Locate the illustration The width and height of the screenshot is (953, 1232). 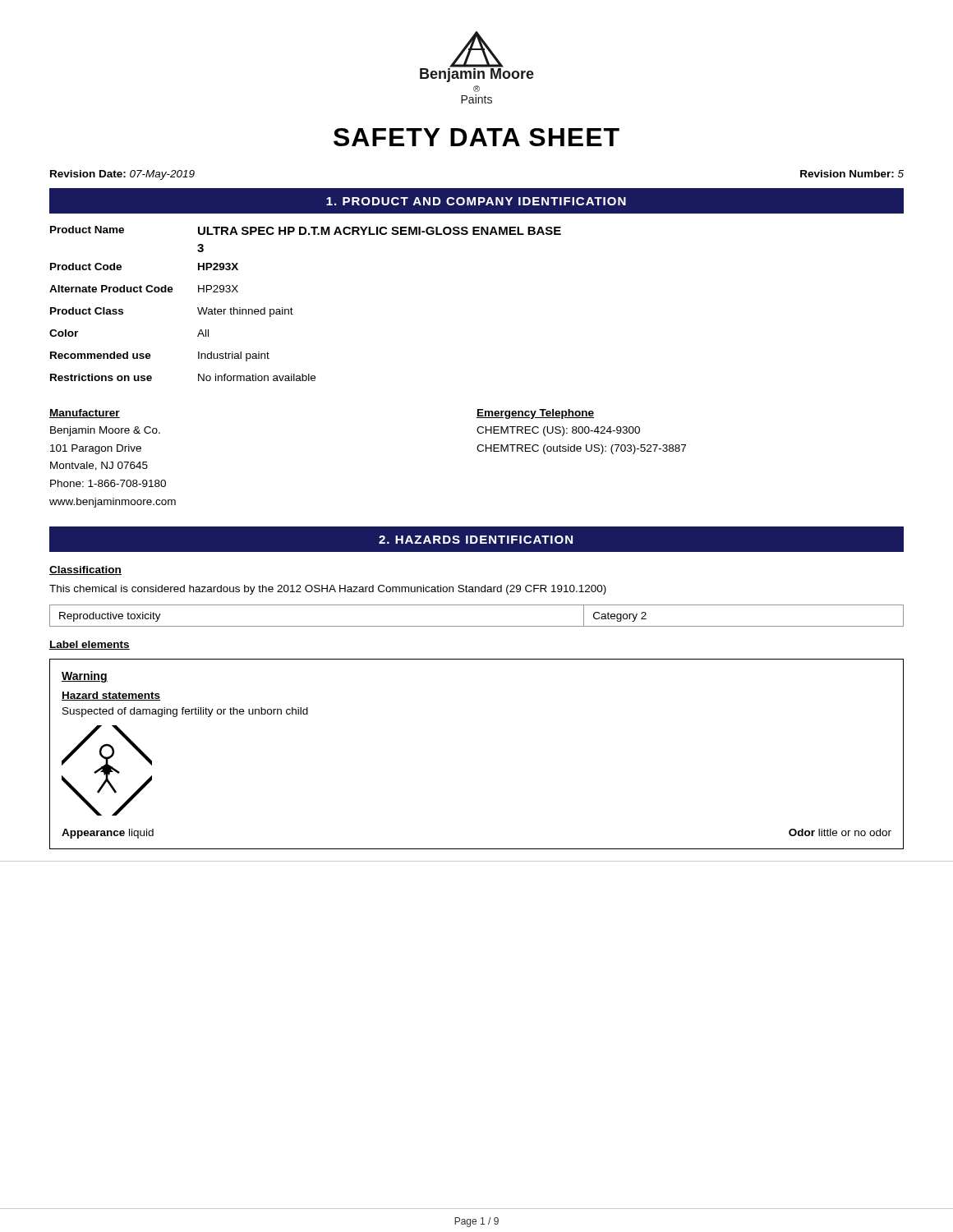[x=476, y=772]
